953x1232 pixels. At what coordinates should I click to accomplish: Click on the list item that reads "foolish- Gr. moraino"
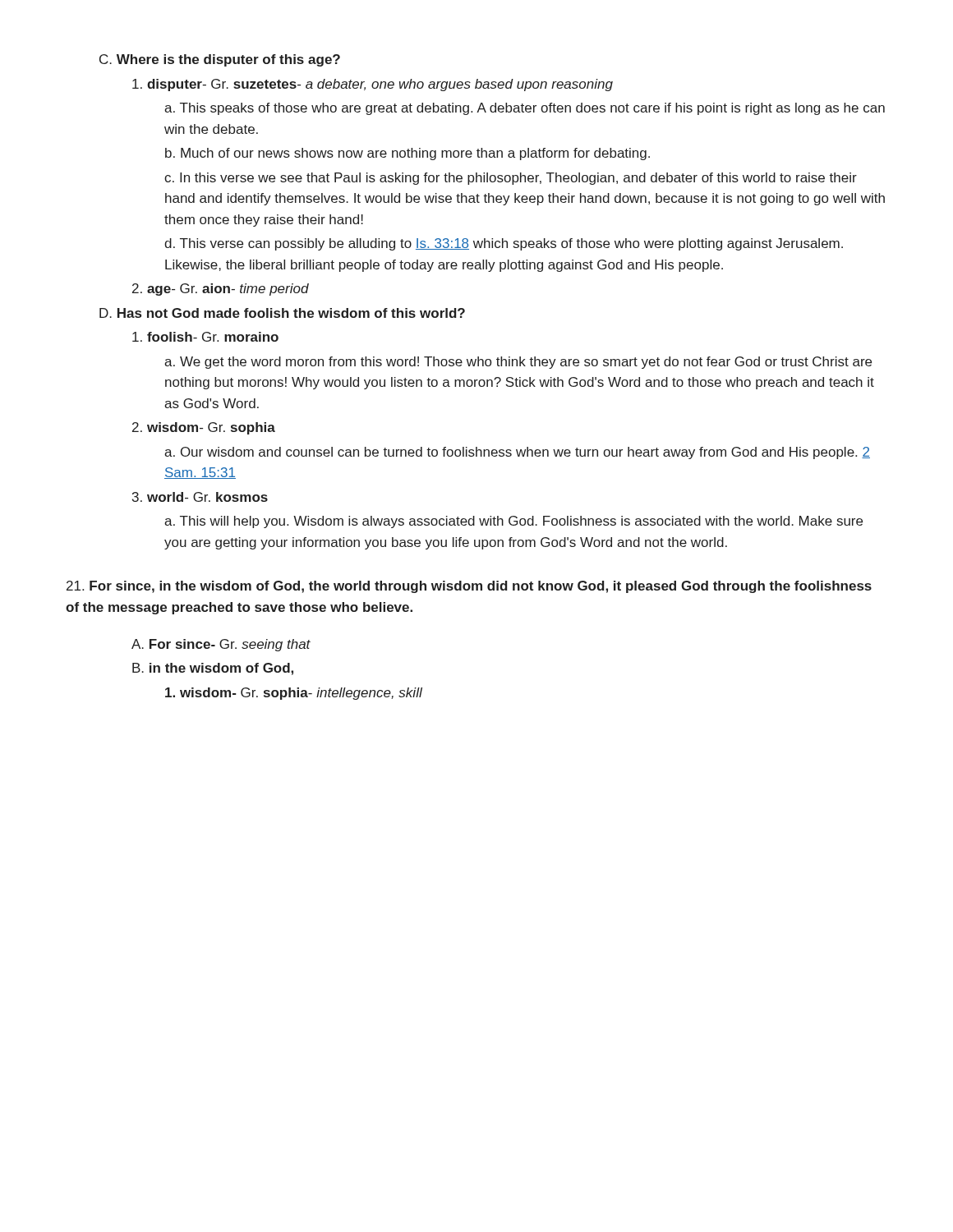[x=205, y=337]
